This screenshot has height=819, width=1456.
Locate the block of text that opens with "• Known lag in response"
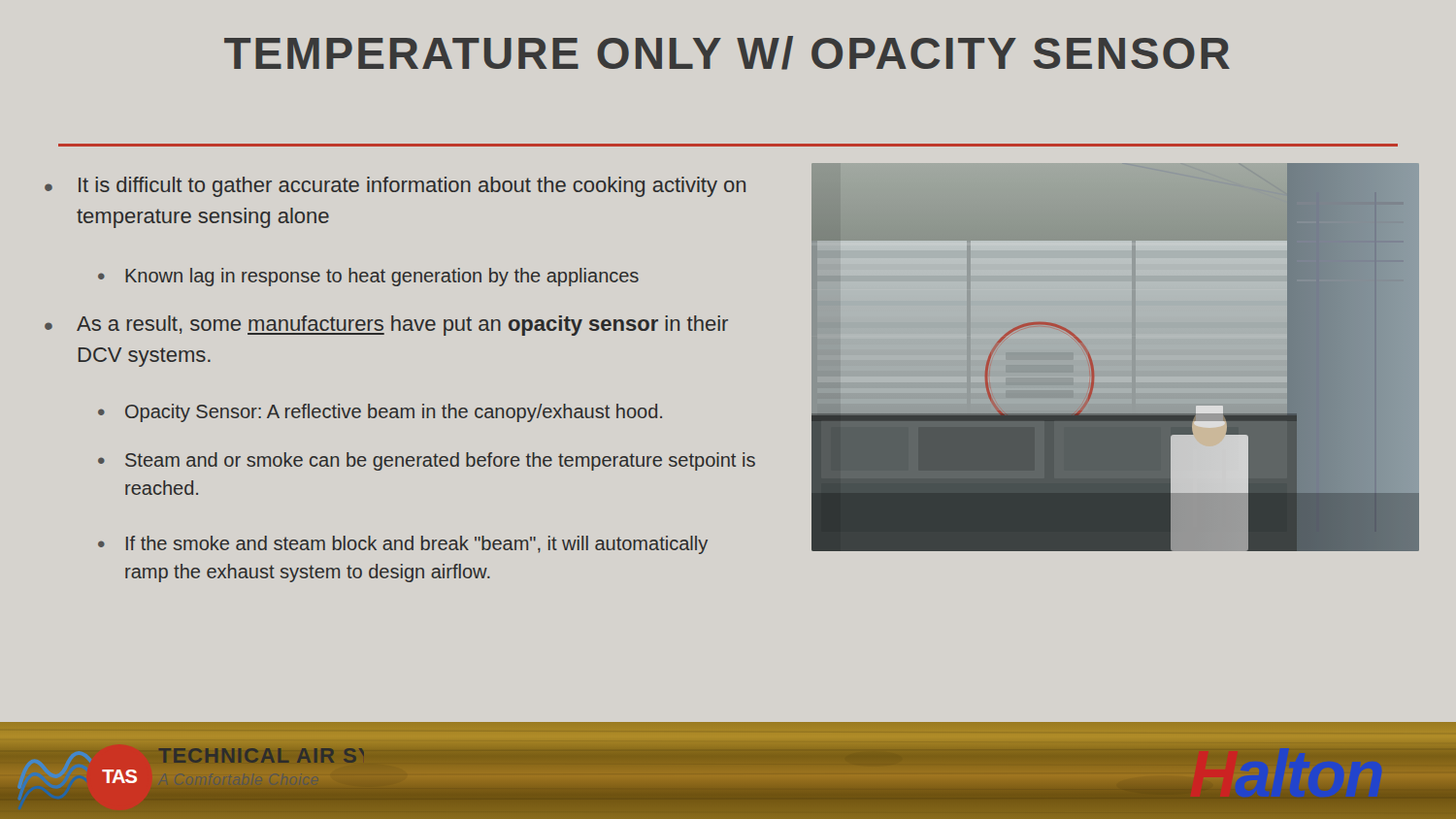click(x=368, y=276)
